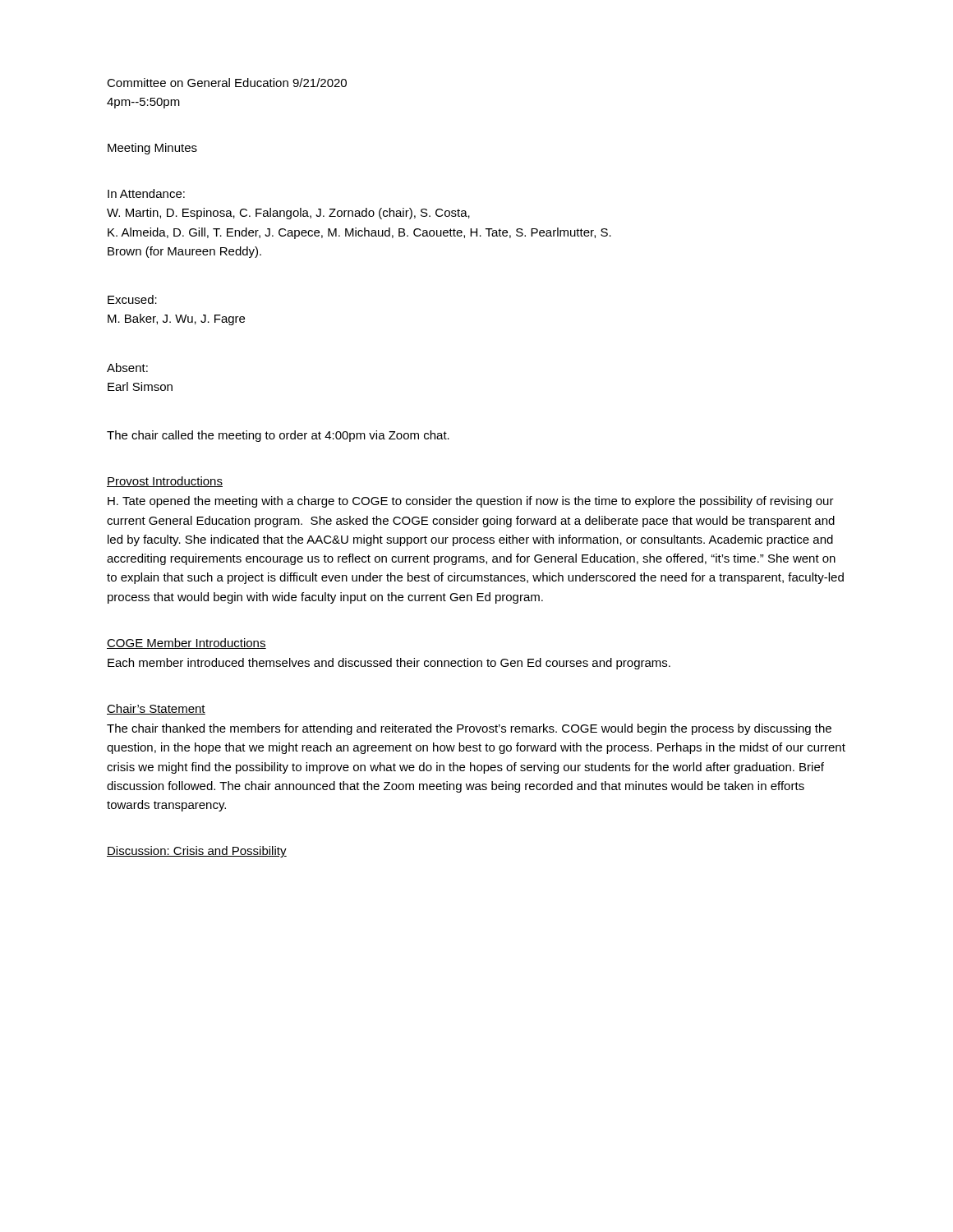This screenshot has width=953, height=1232.
Task: Find the text block with the text "The chair called the meeting to order"
Action: click(278, 435)
